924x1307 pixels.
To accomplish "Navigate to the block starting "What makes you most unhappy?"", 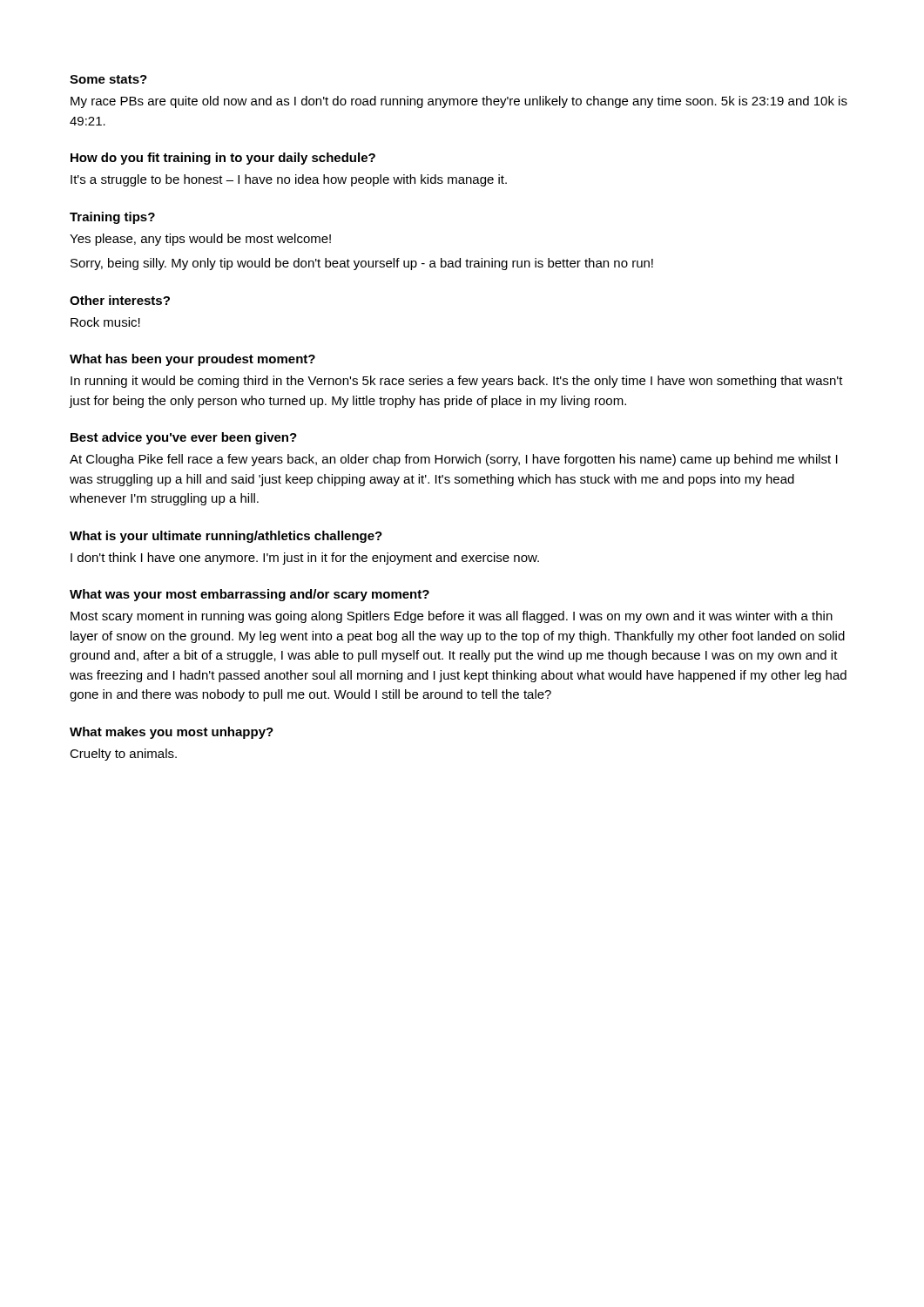I will (172, 731).
